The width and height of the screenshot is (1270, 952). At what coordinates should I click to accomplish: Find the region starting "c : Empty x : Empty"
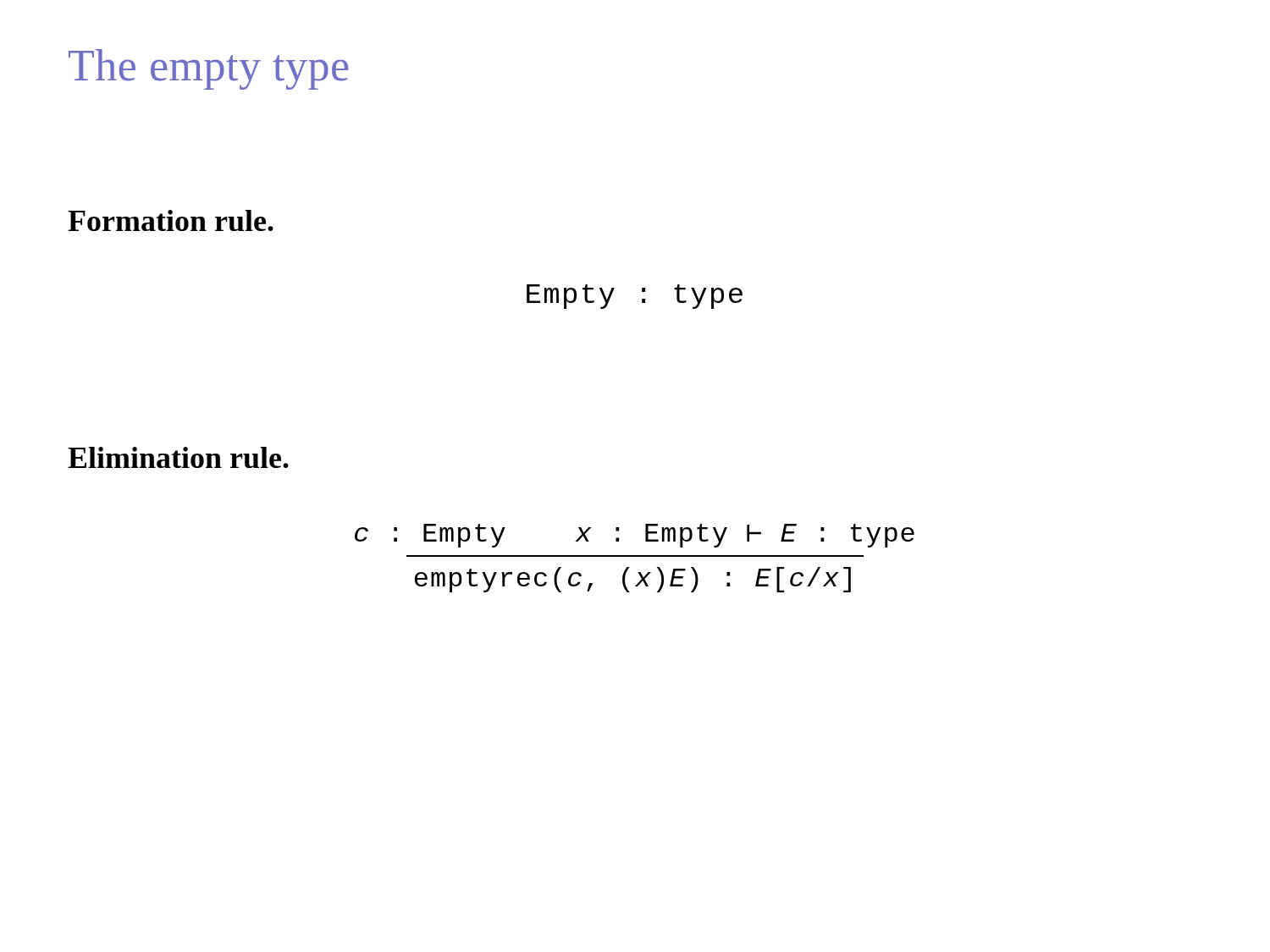click(635, 556)
